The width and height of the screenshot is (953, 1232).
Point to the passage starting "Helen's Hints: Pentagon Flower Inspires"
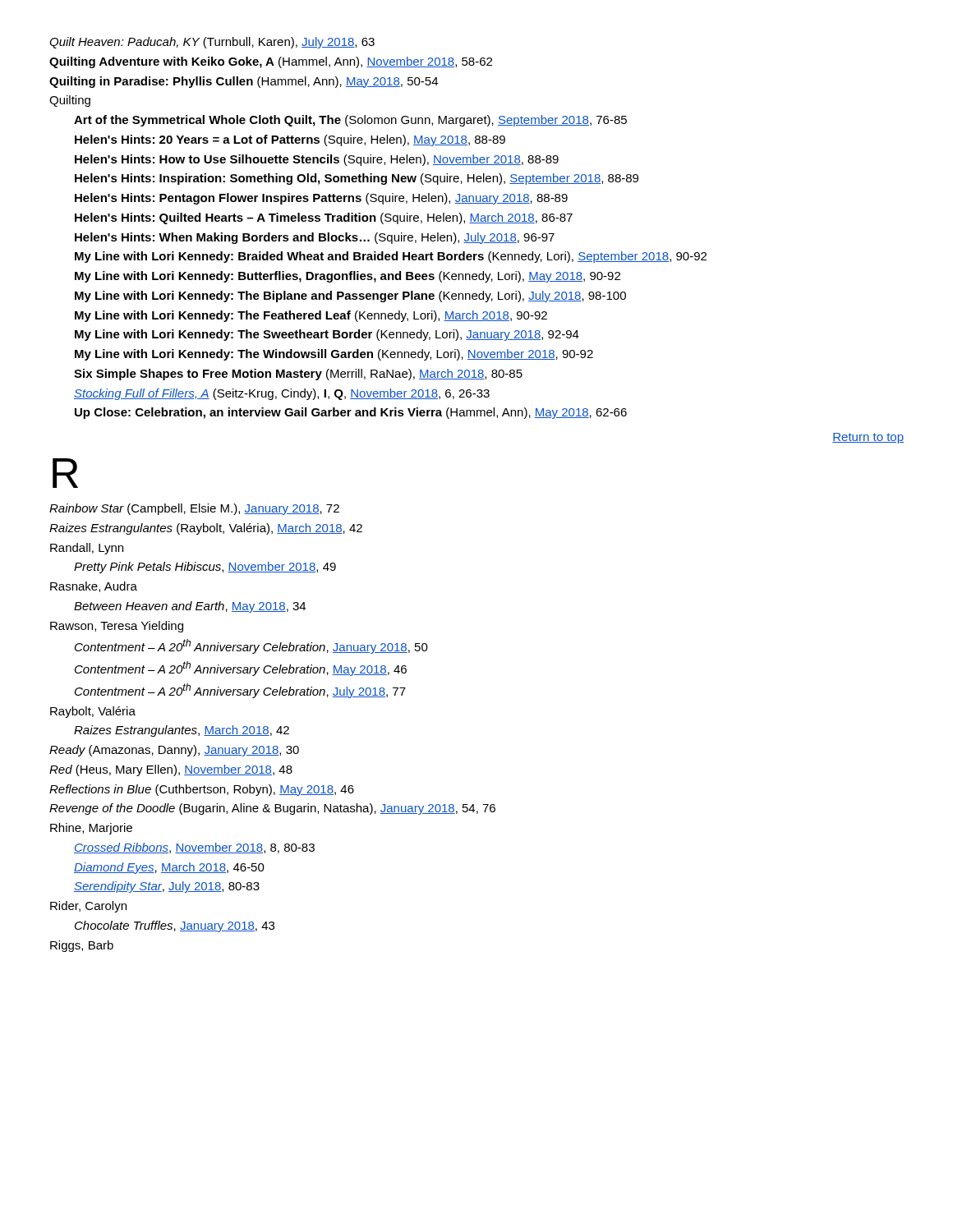(x=321, y=198)
